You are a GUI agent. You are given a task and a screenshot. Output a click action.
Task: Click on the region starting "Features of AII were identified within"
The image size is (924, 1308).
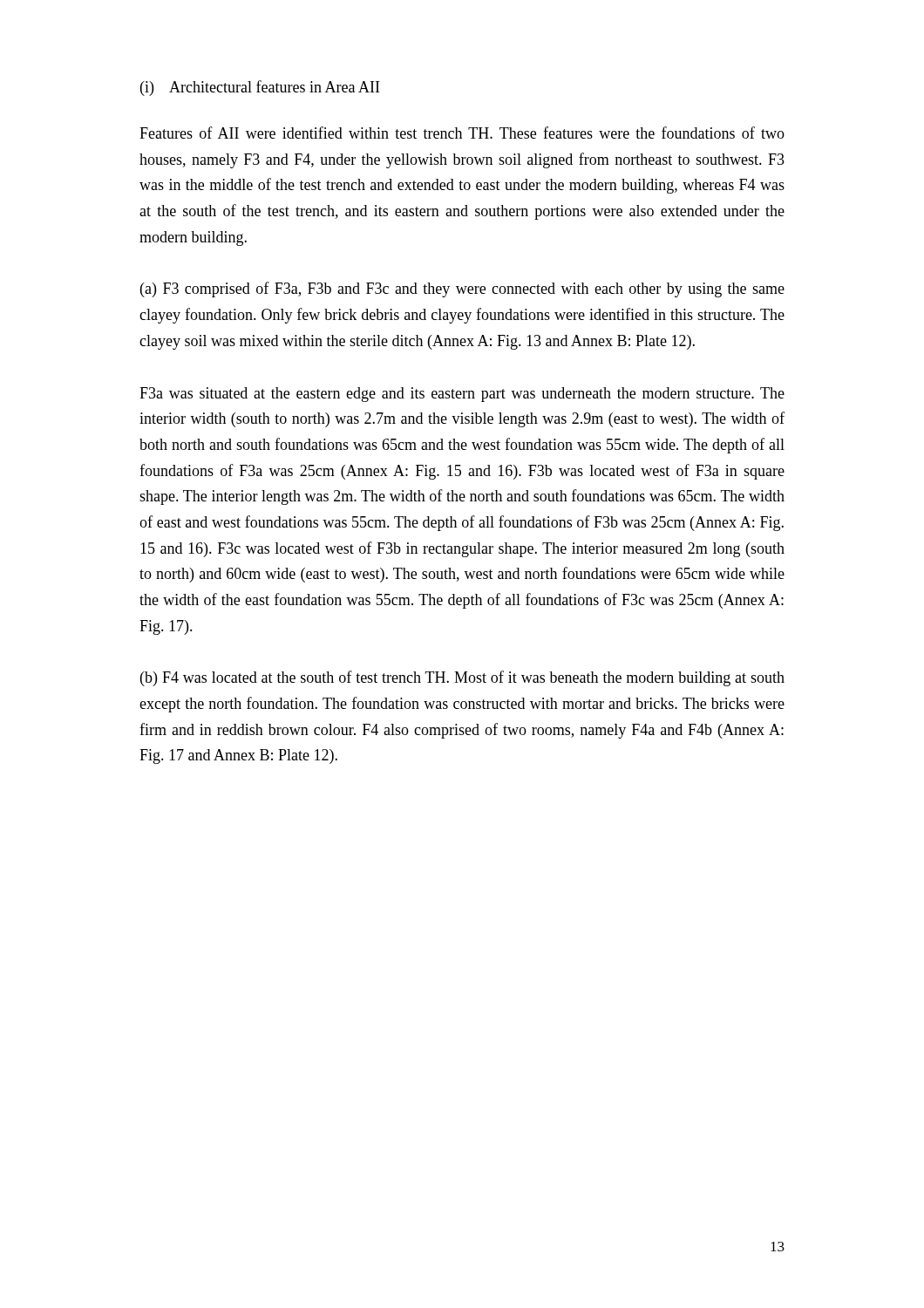point(462,185)
